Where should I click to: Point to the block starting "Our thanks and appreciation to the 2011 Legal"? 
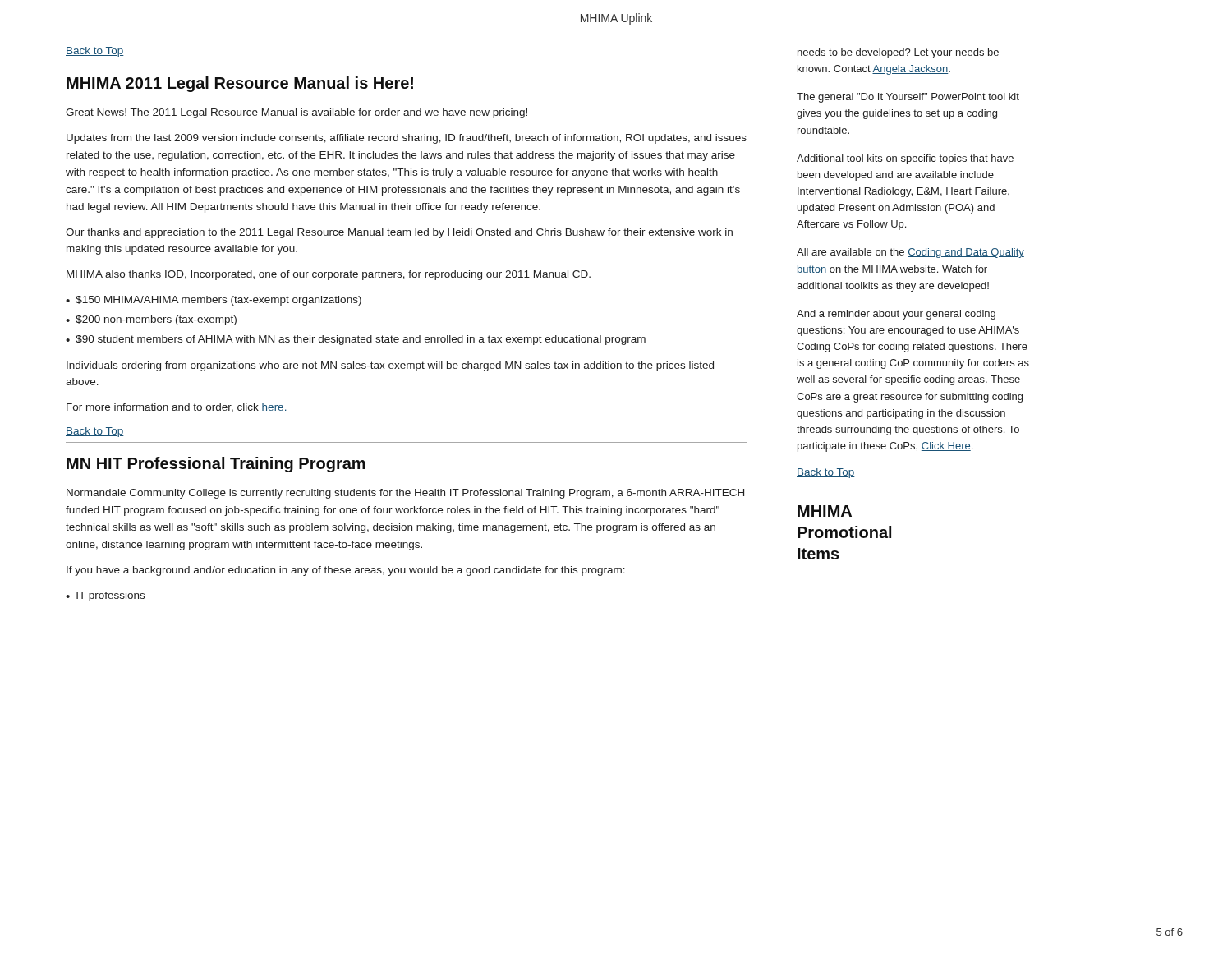tap(399, 240)
